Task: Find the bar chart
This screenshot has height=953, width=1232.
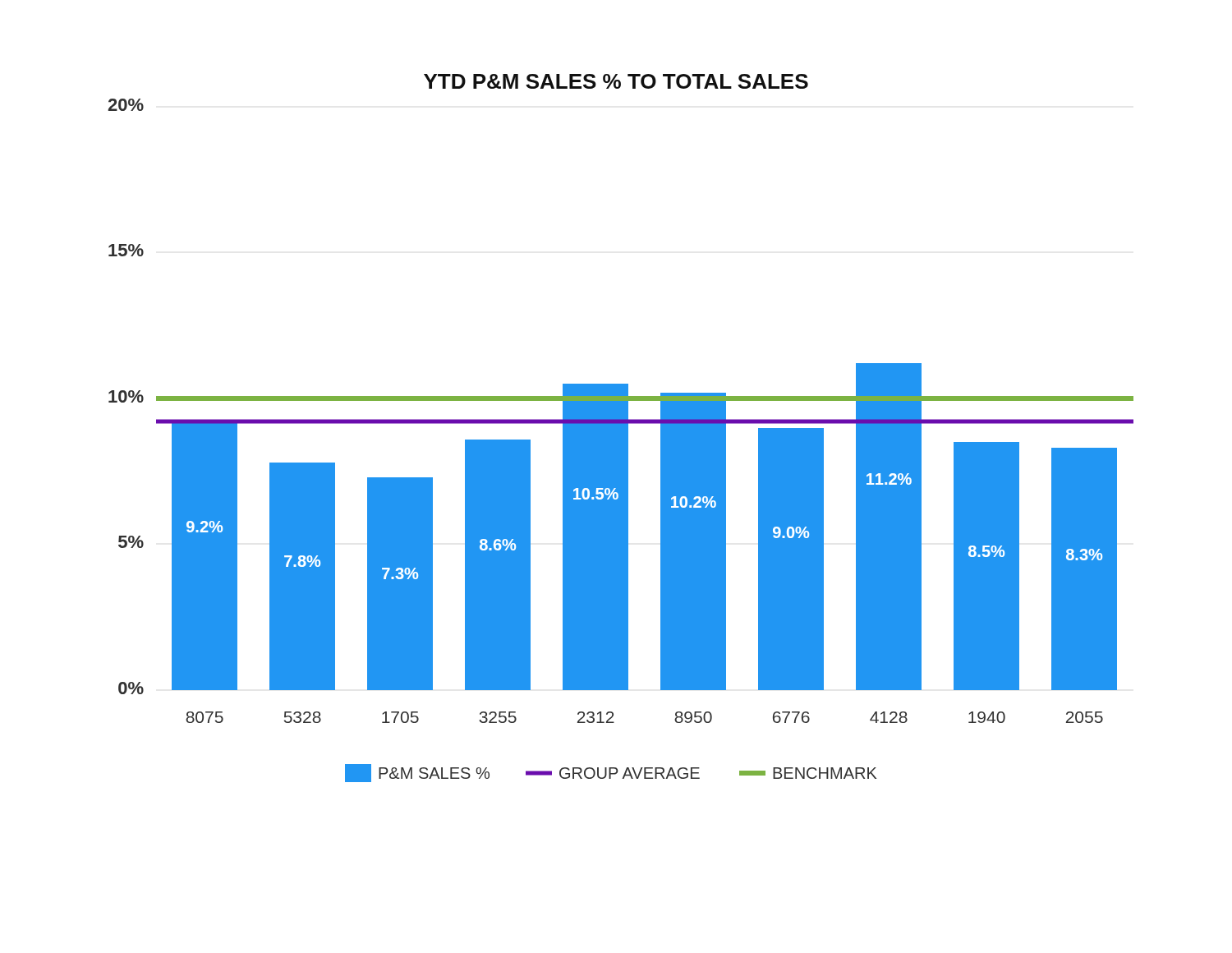Action: coord(616,460)
